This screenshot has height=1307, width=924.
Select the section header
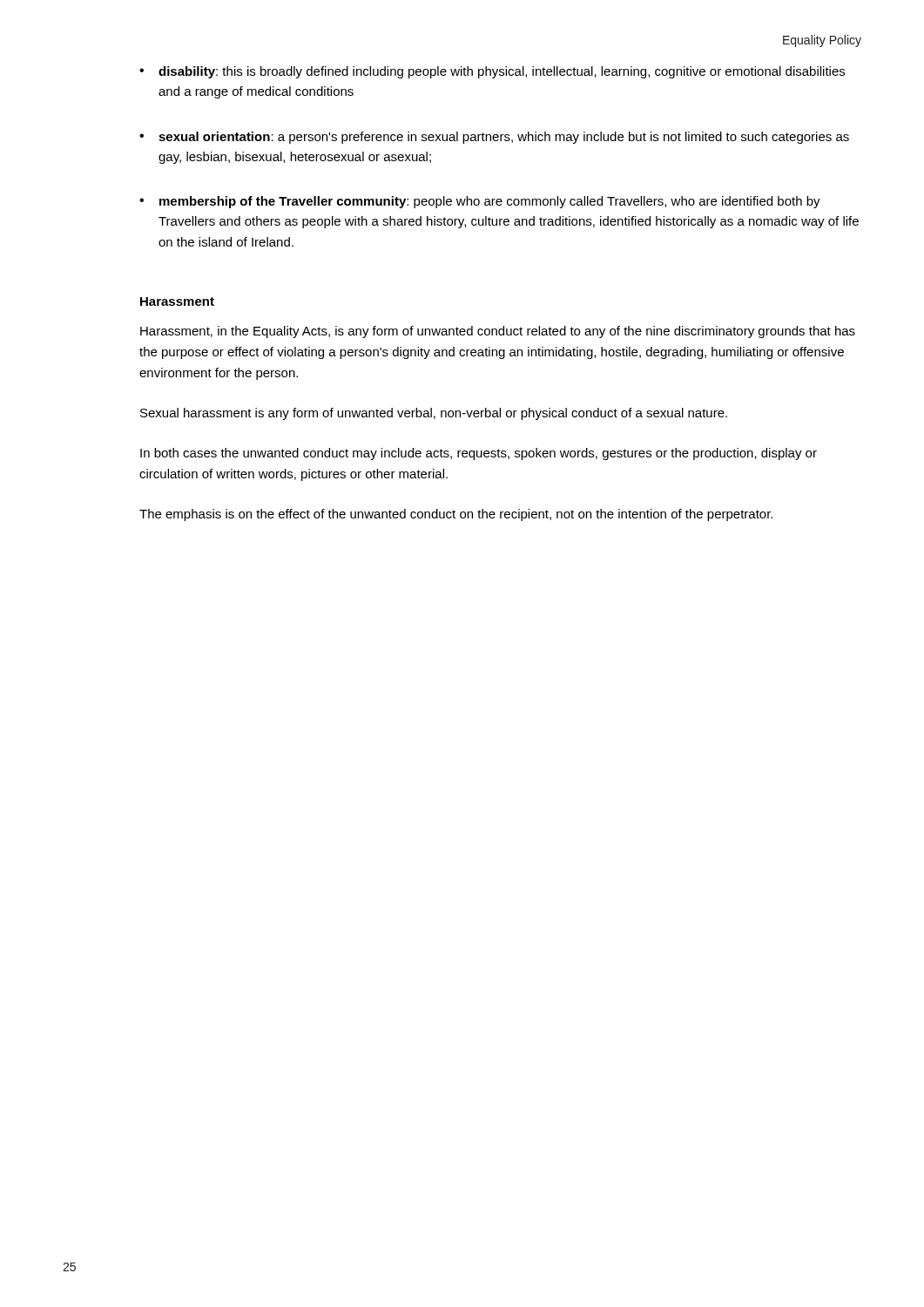point(177,301)
